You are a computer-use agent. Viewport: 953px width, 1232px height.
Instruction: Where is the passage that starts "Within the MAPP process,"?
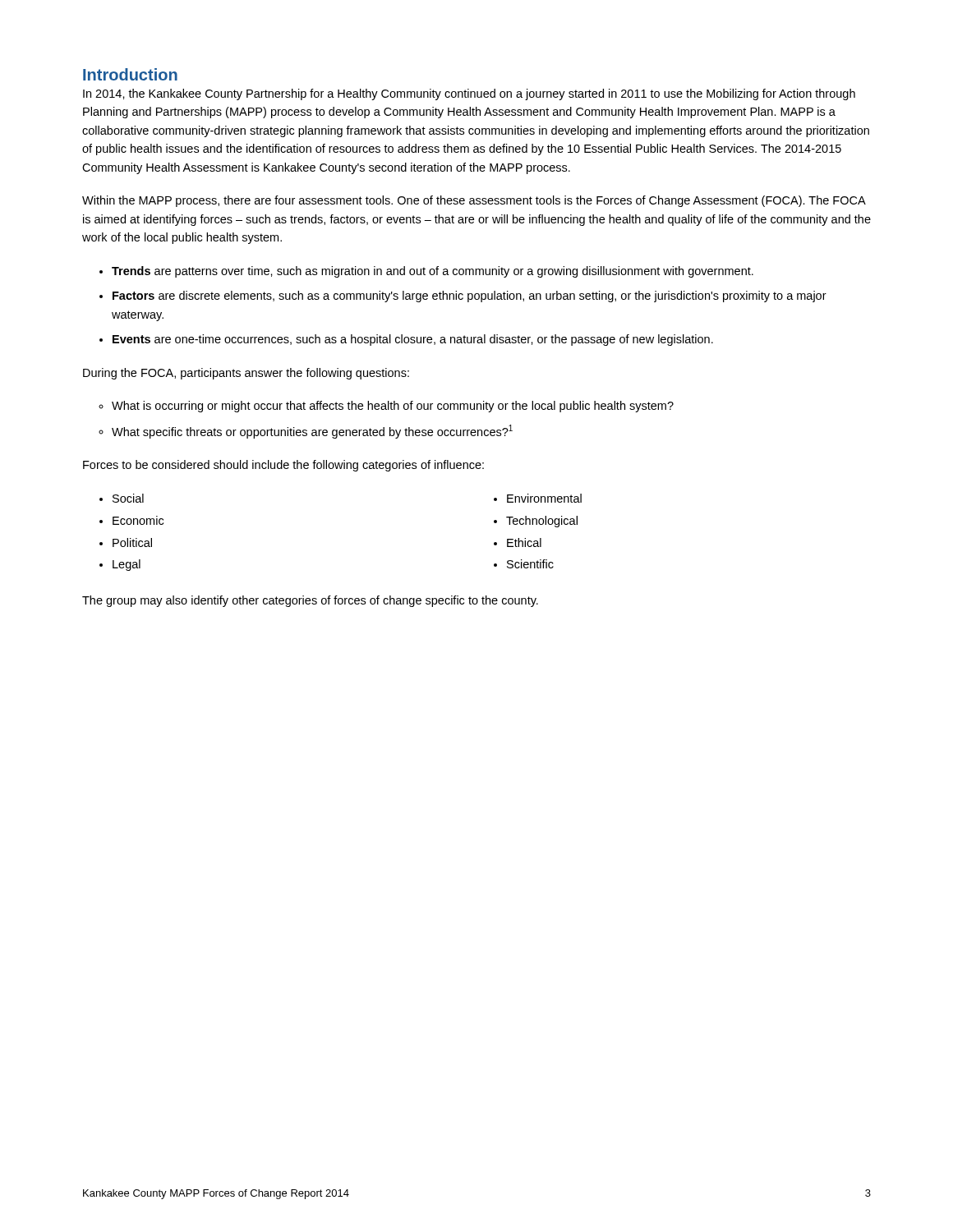[x=476, y=219]
